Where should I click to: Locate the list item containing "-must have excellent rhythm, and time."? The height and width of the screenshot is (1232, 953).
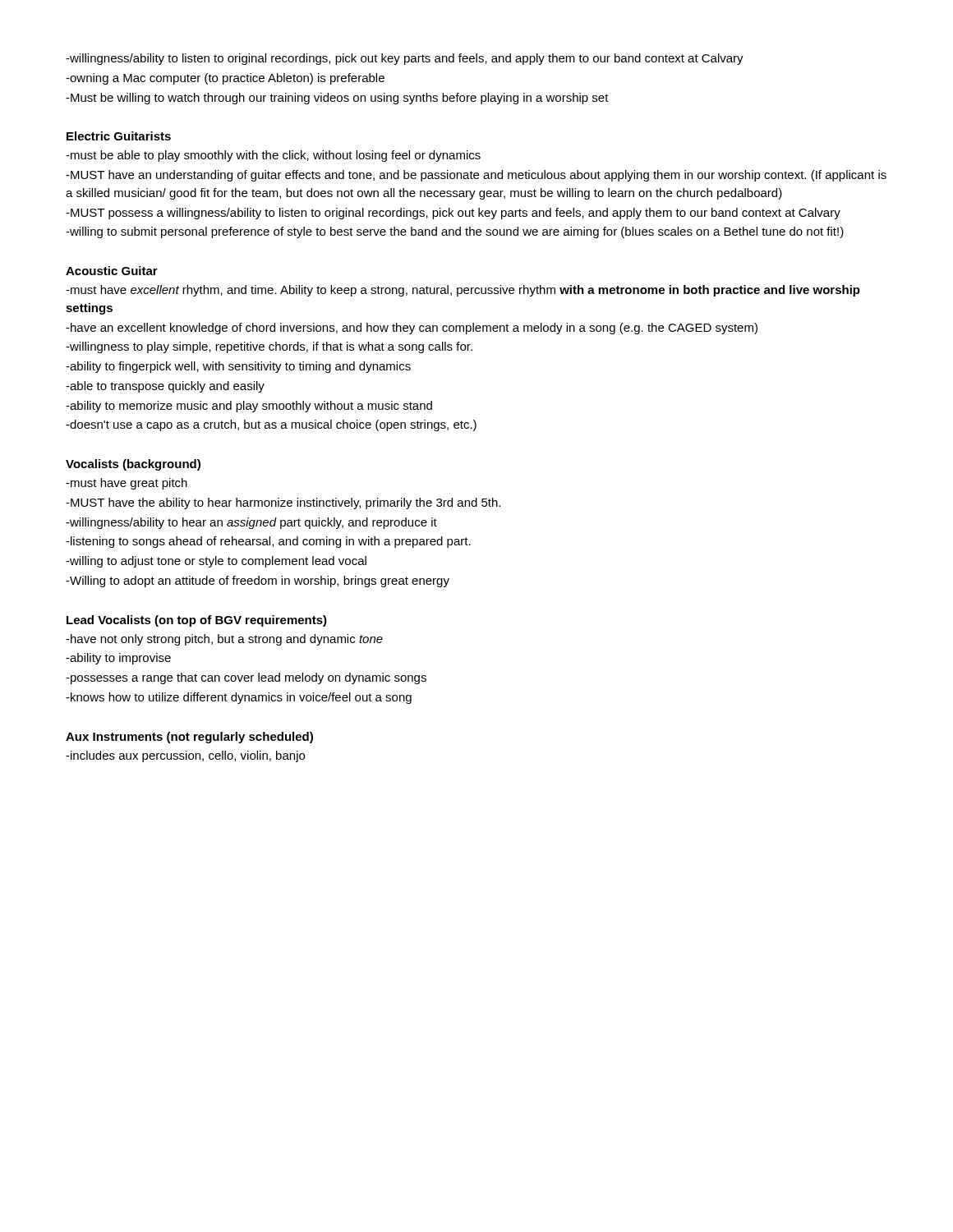tap(463, 298)
